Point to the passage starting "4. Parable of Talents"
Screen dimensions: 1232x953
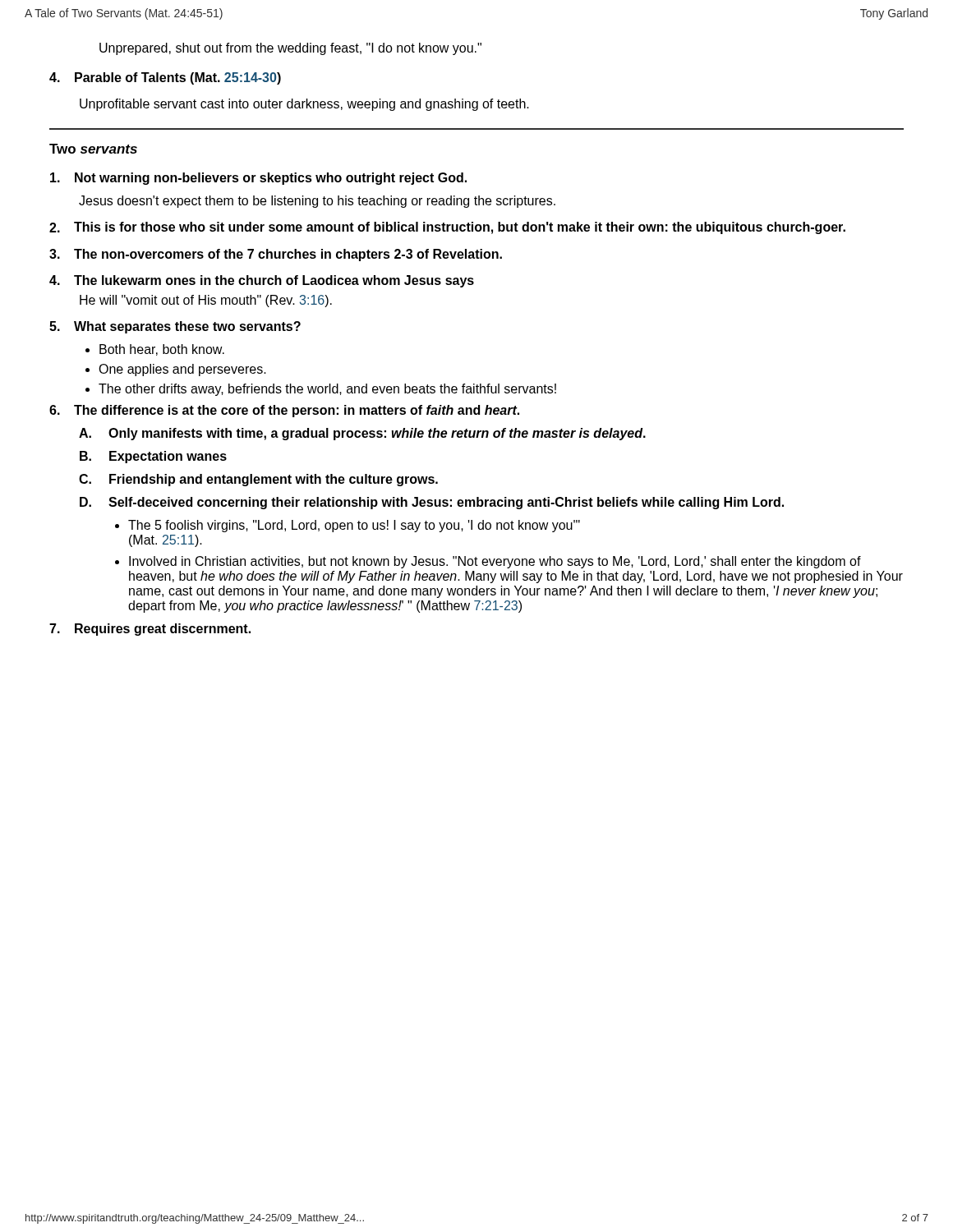coord(165,78)
